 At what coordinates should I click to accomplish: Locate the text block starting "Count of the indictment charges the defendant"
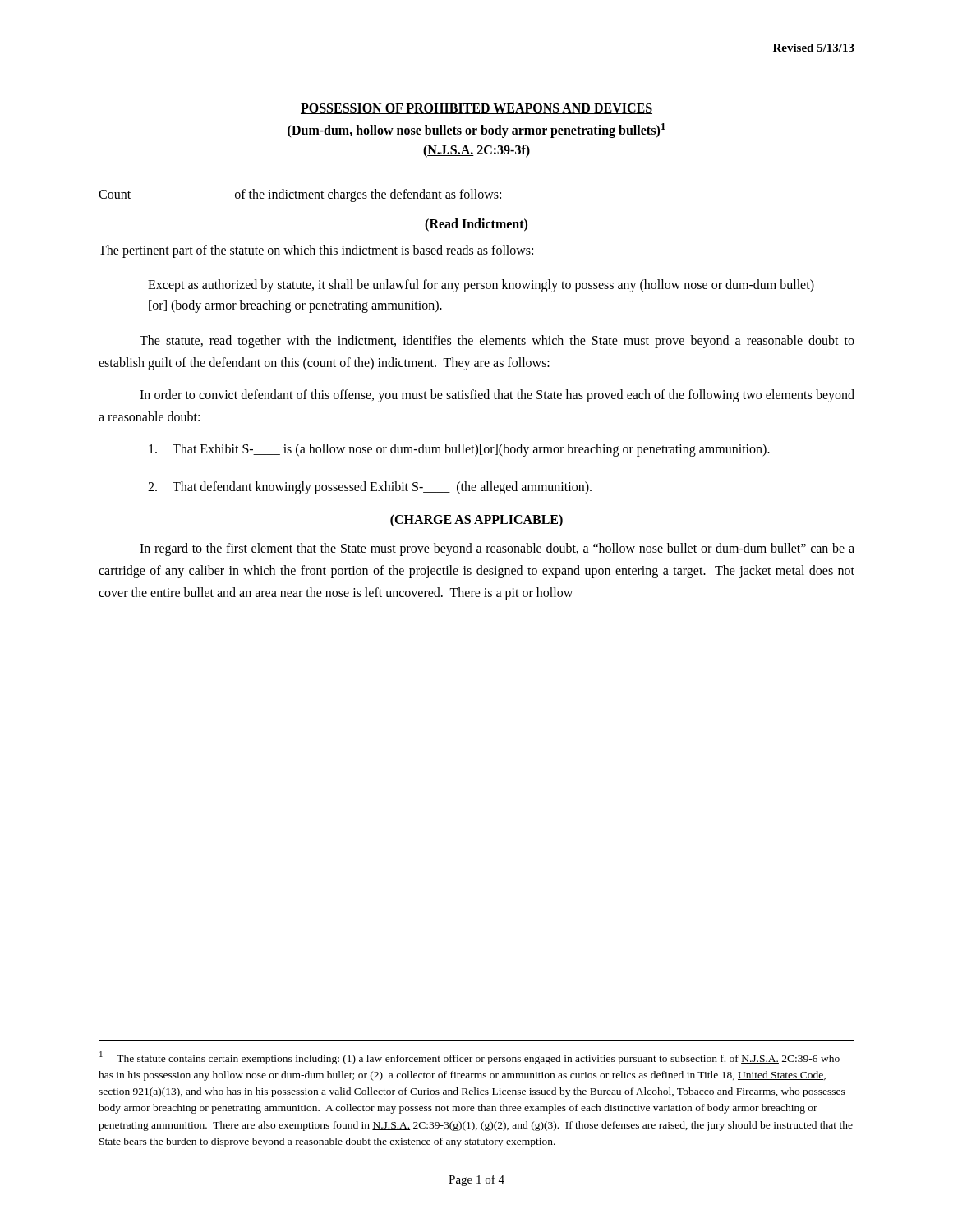[300, 194]
